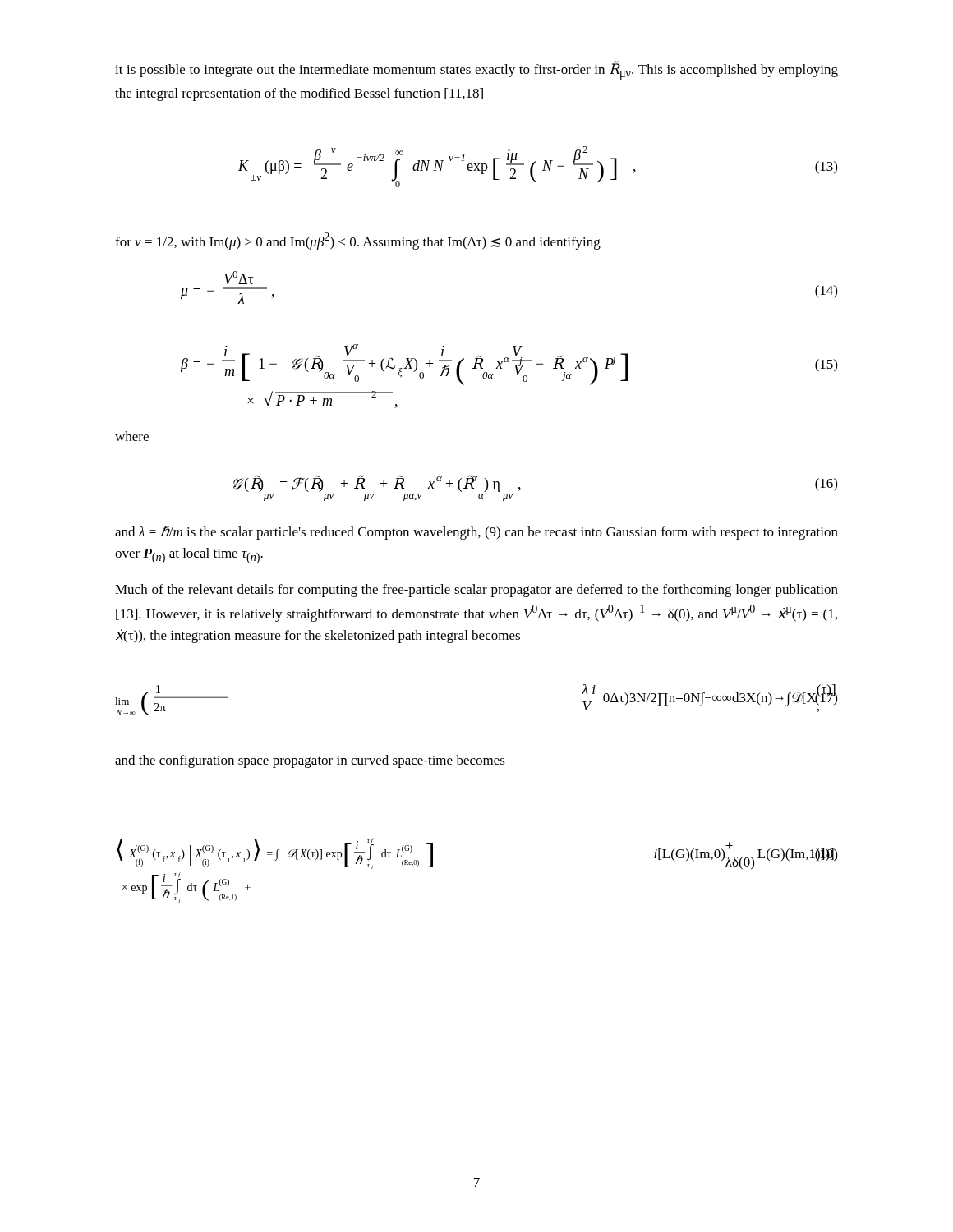Navigate to the element starting "and λ = ℏ/m is the scalar particle's"
Screen dimensions: 1232x953
[476, 544]
